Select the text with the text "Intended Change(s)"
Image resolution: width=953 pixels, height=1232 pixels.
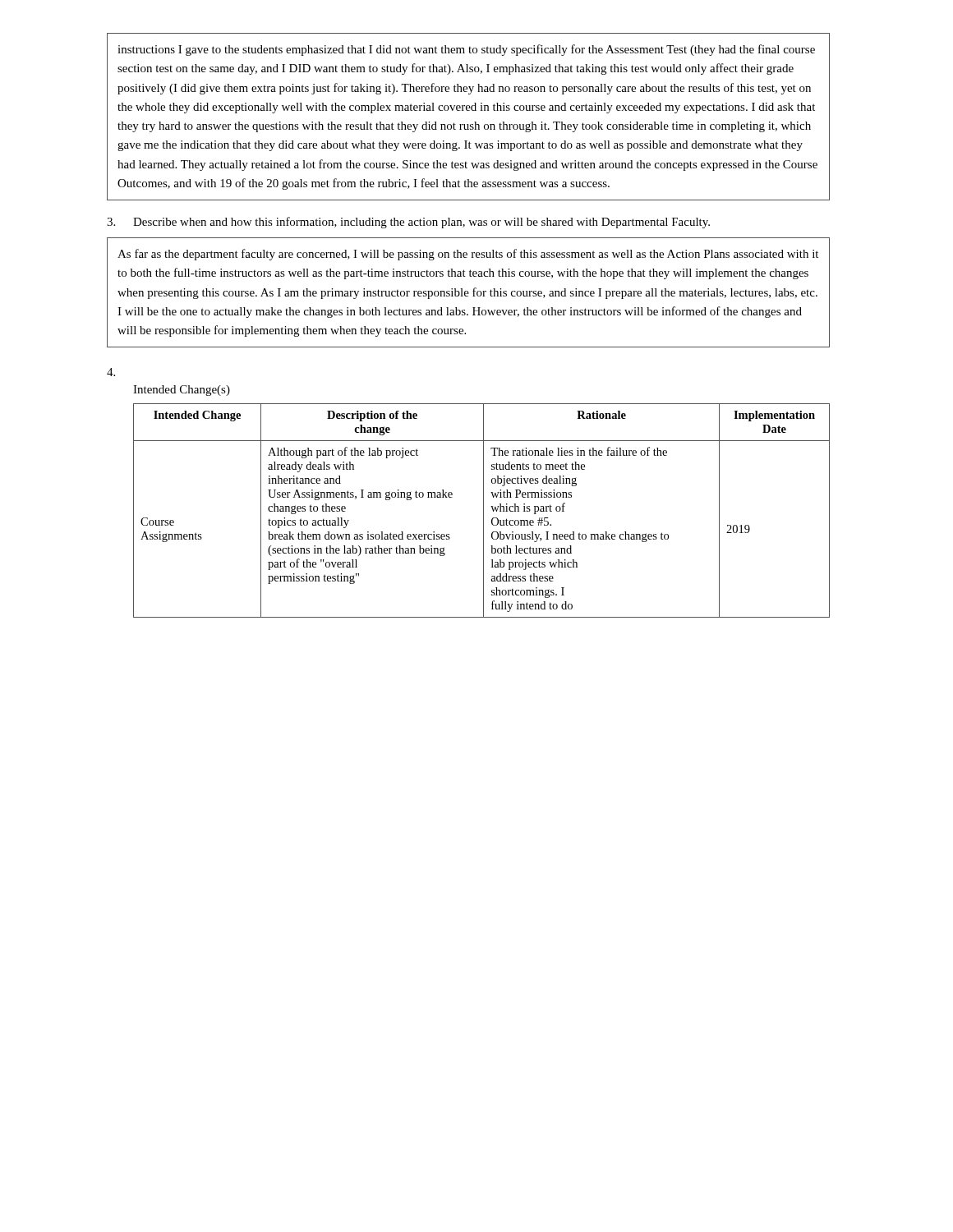point(182,389)
